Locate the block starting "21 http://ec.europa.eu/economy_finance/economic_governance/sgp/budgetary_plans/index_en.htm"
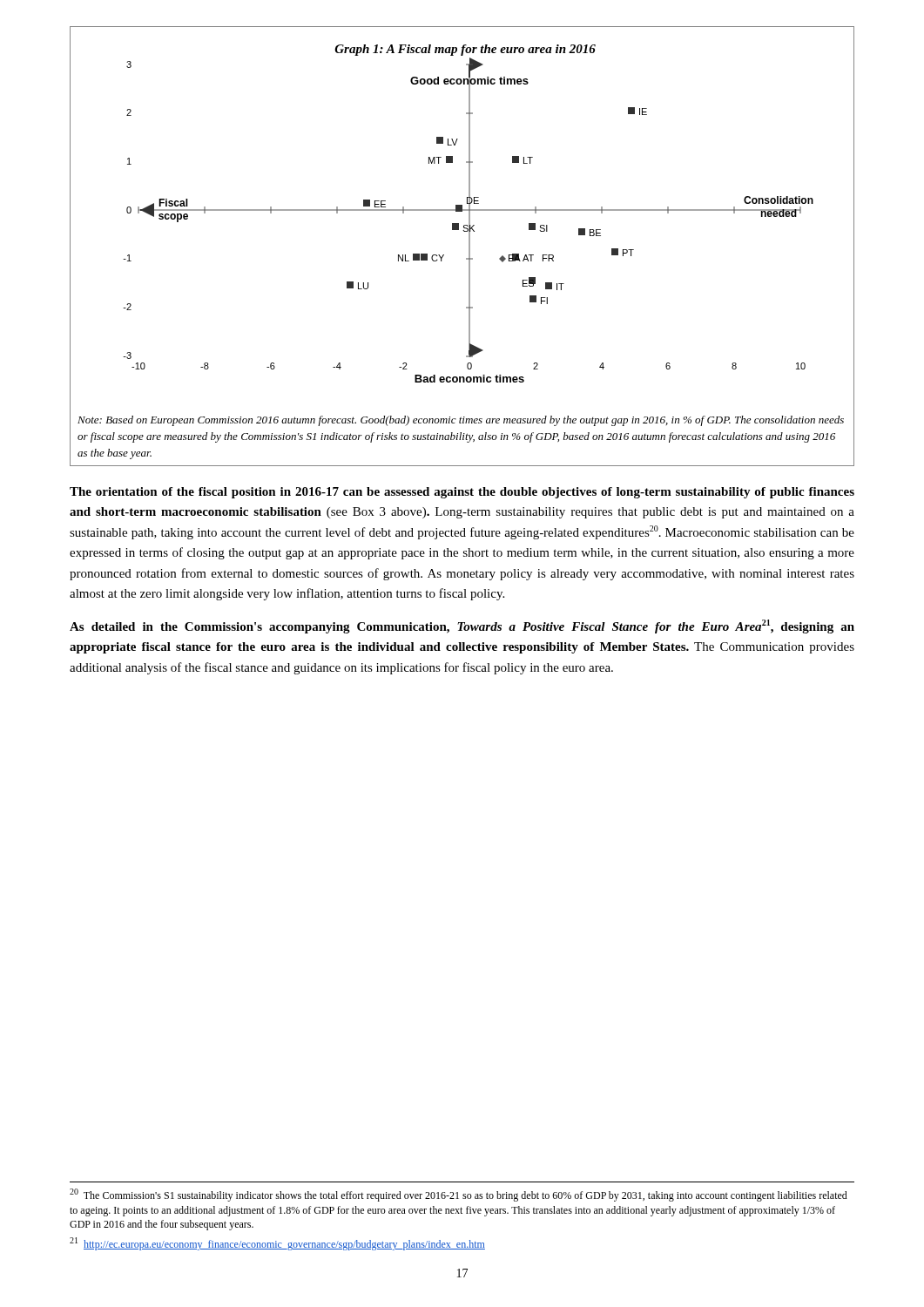The width and height of the screenshot is (924, 1307). tap(277, 1243)
